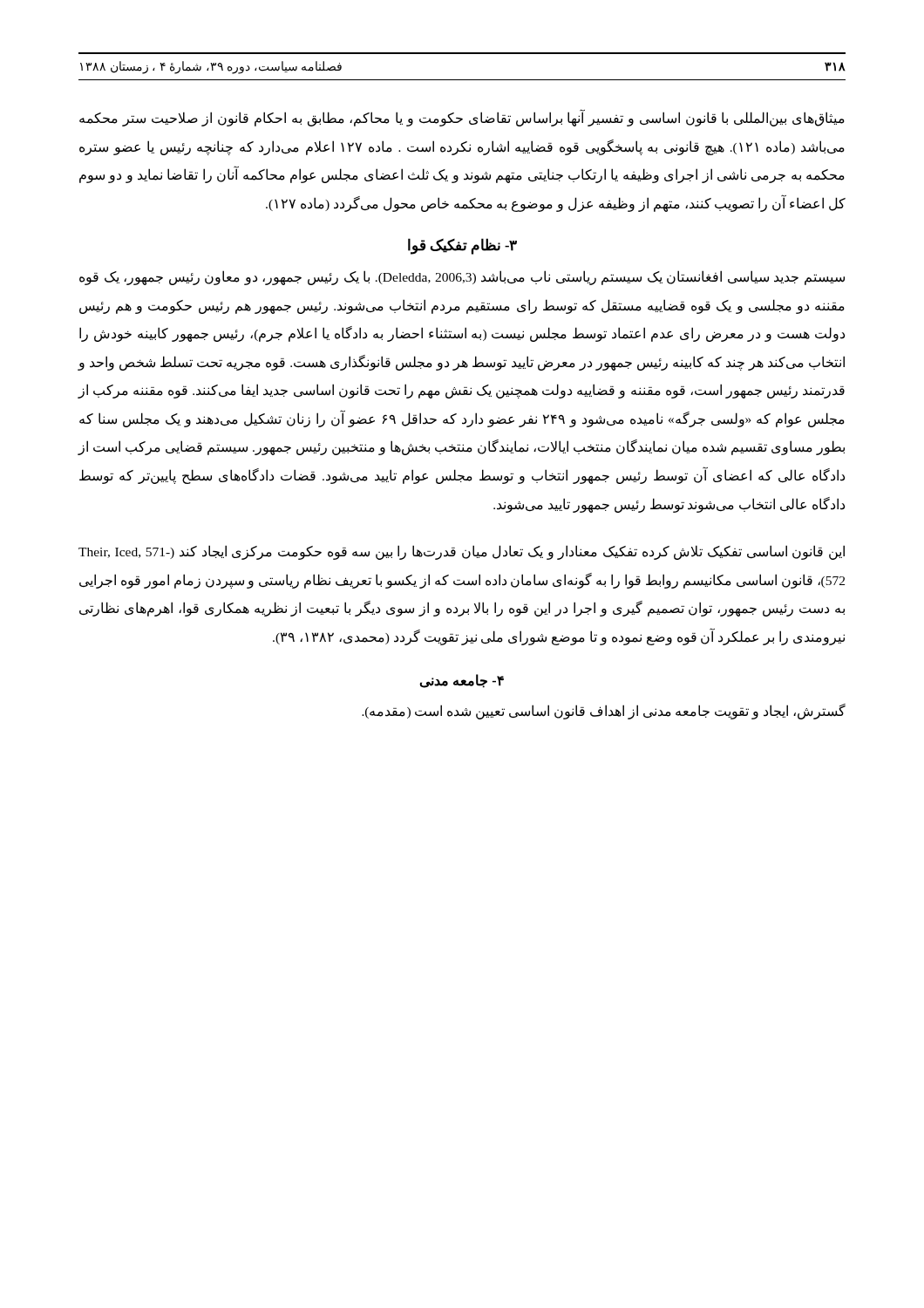Find the region starting "سیستم جدید سیاسی"

tap(462, 391)
